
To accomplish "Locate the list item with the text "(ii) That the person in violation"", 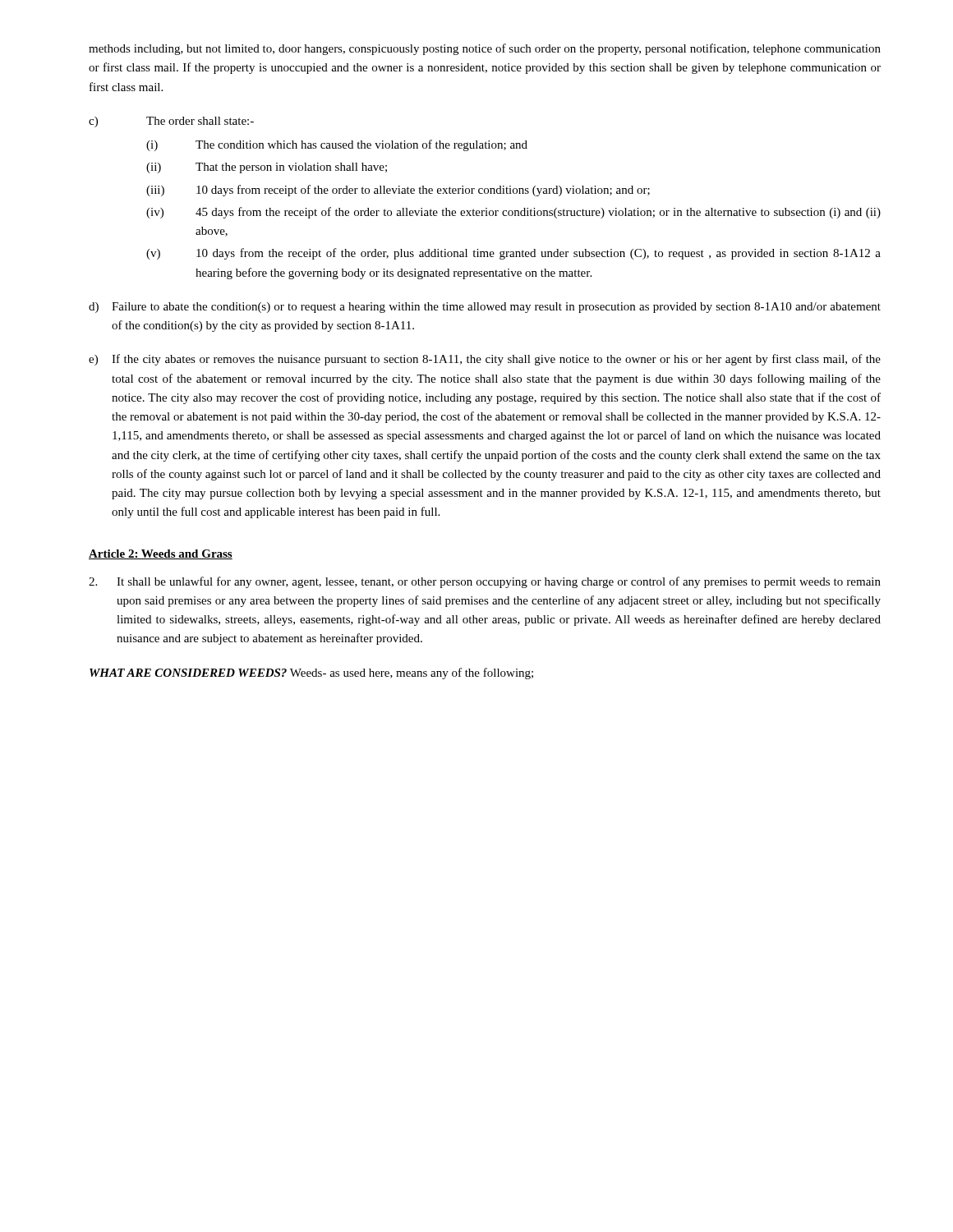I will 267,168.
